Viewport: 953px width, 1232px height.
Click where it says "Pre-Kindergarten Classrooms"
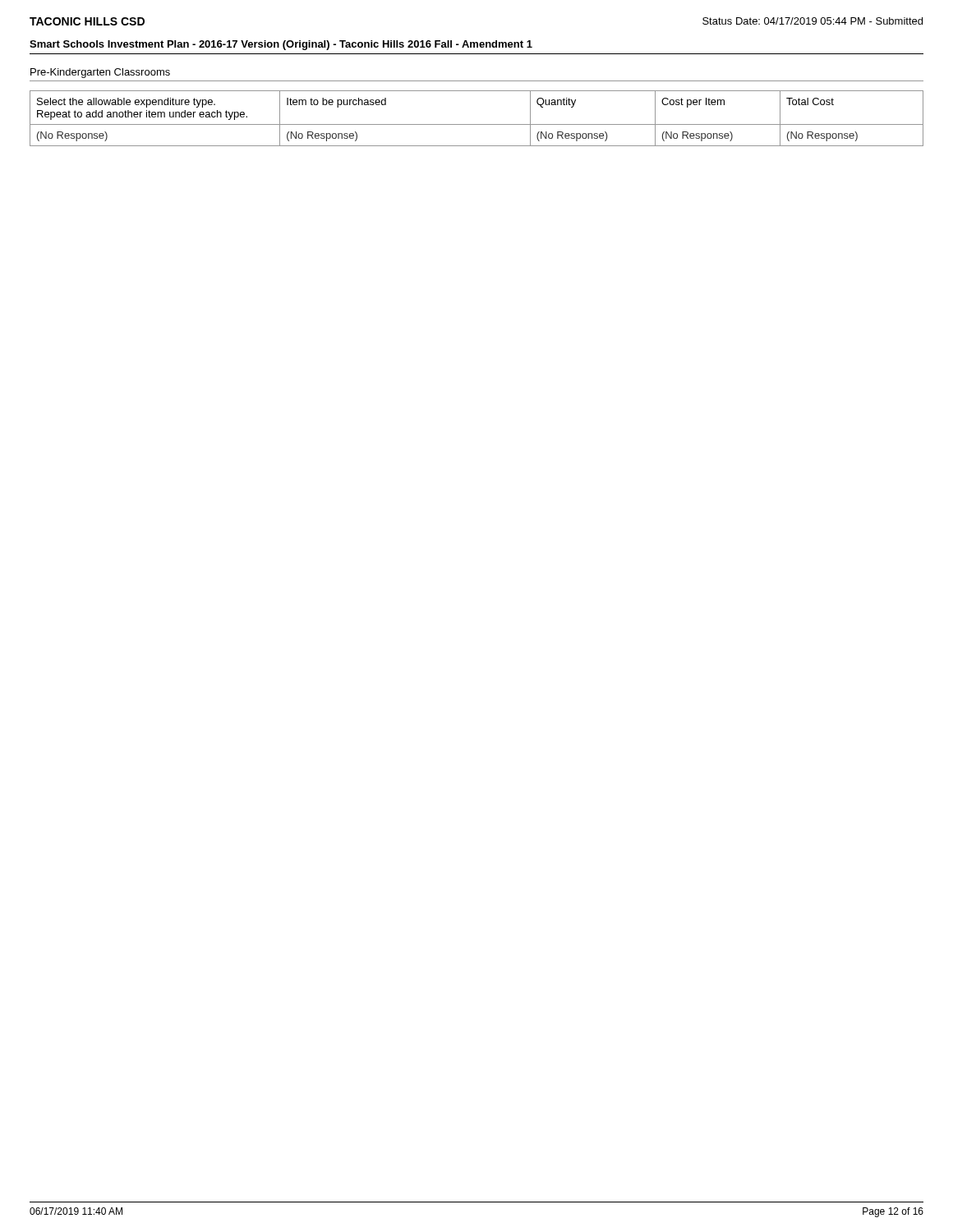[x=100, y=72]
